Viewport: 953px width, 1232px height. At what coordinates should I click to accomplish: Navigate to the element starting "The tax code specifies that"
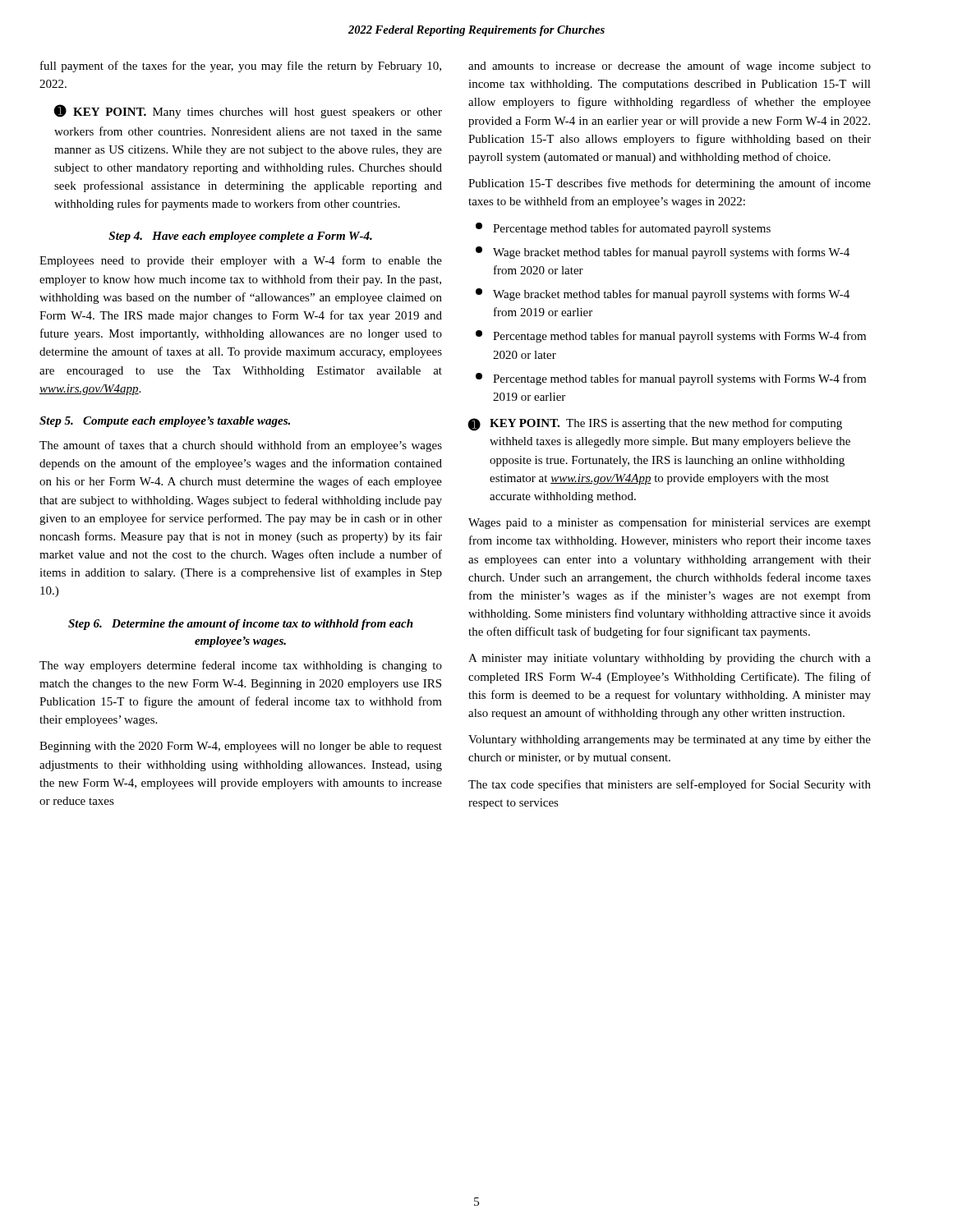point(670,793)
